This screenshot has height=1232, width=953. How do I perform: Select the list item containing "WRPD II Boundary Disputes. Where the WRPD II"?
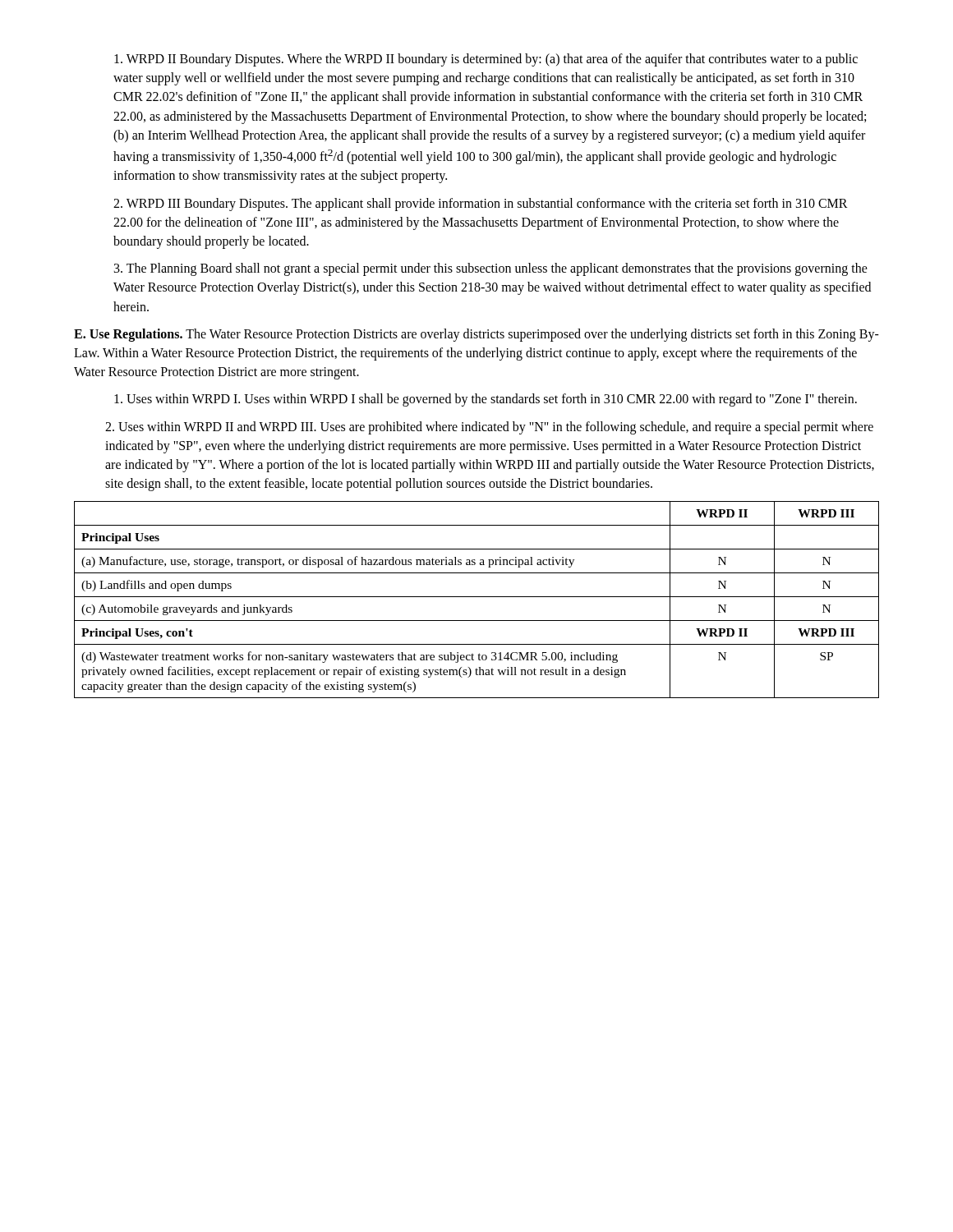click(490, 117)
